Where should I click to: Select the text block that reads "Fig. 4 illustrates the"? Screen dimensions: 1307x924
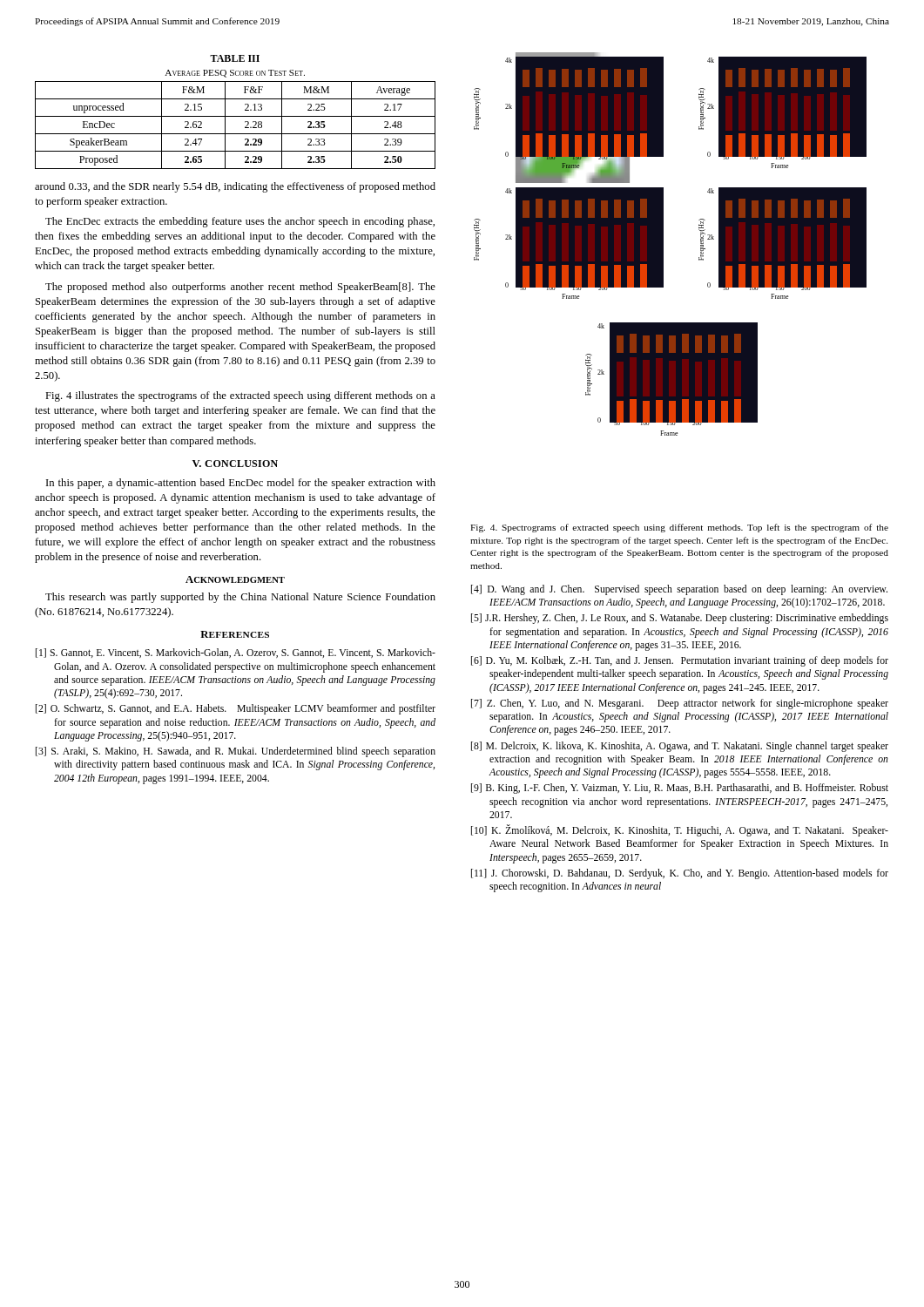click(x=235, y=419)
